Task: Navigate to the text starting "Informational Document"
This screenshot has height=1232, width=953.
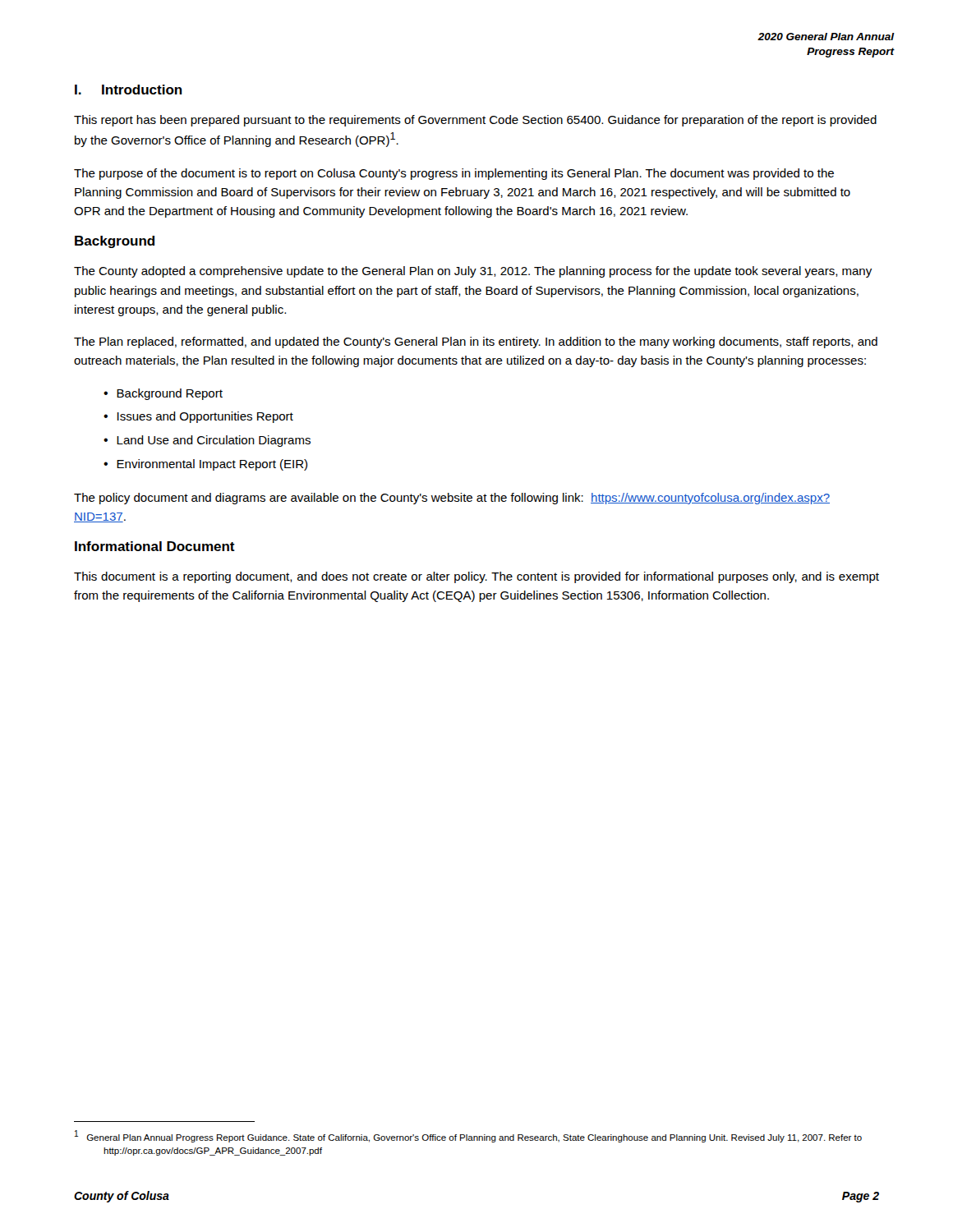Action: click(x=154, y=547)
